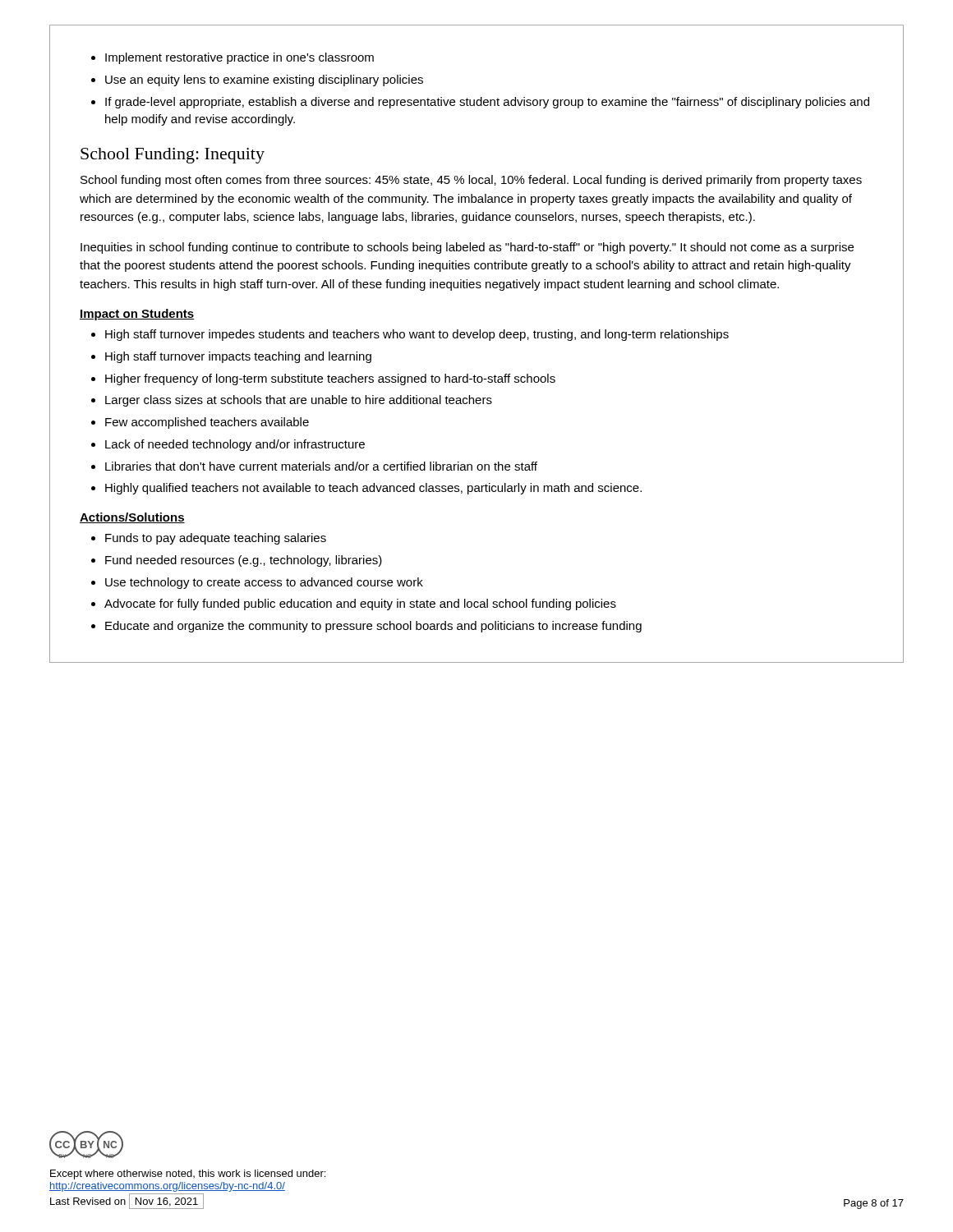The width and height of the screenshot is (953, 1232).
Task: Where is the passage that starts "Use technology to create access to"?
Action: click(257, 583)
